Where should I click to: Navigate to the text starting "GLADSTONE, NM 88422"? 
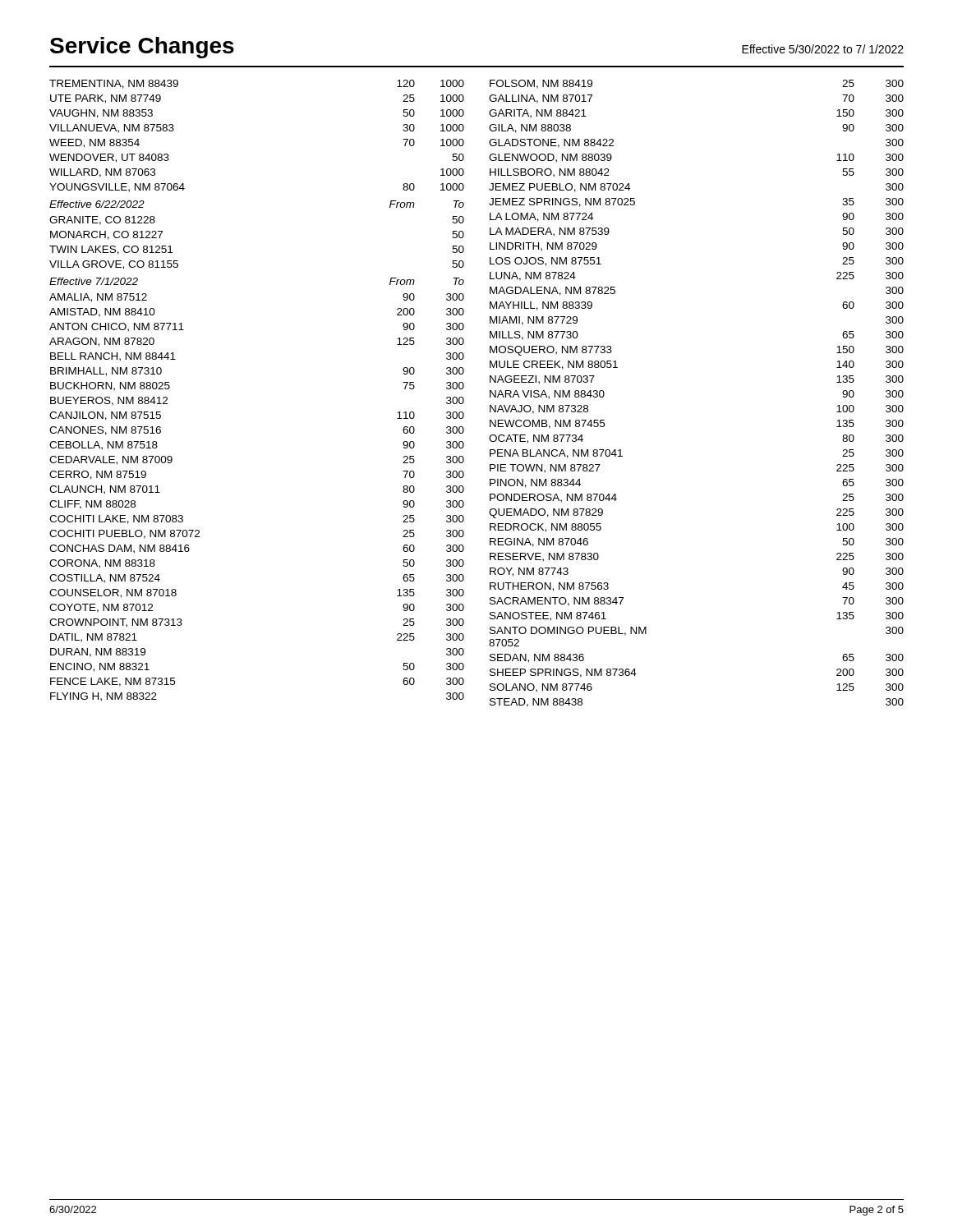tap(553, 143)
